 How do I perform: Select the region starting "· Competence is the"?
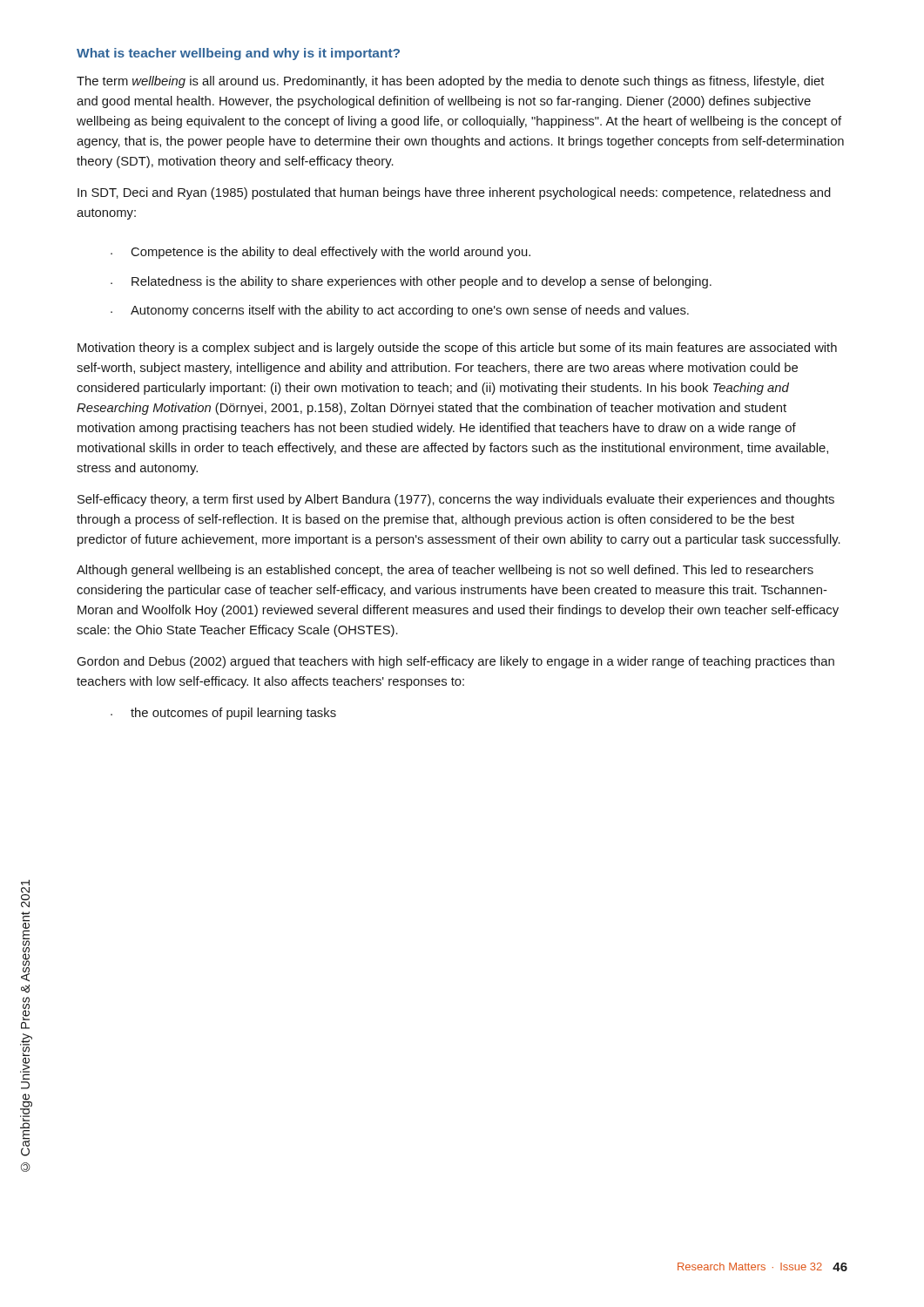point(479,253)
